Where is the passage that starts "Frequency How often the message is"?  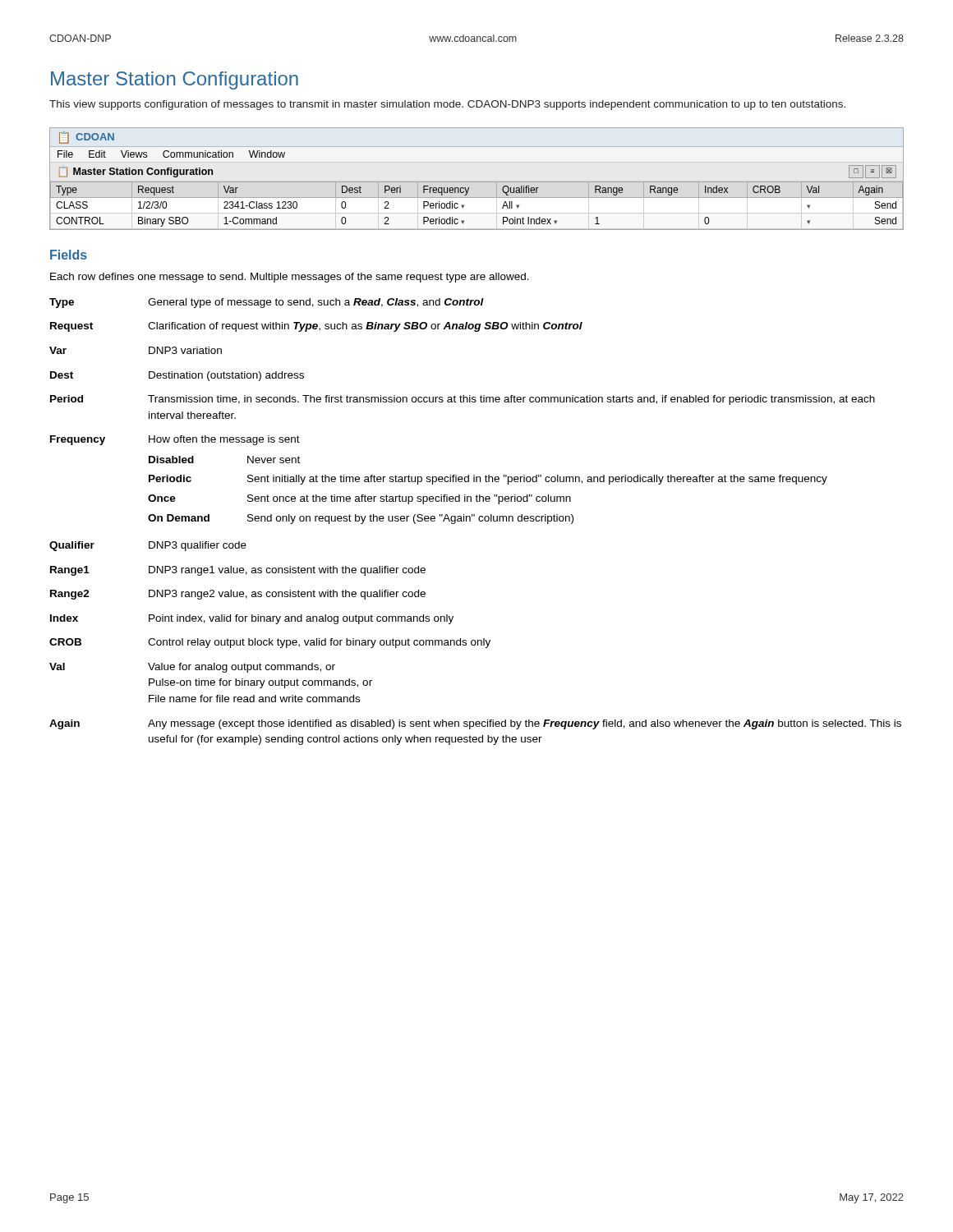[x=476, y=480]
